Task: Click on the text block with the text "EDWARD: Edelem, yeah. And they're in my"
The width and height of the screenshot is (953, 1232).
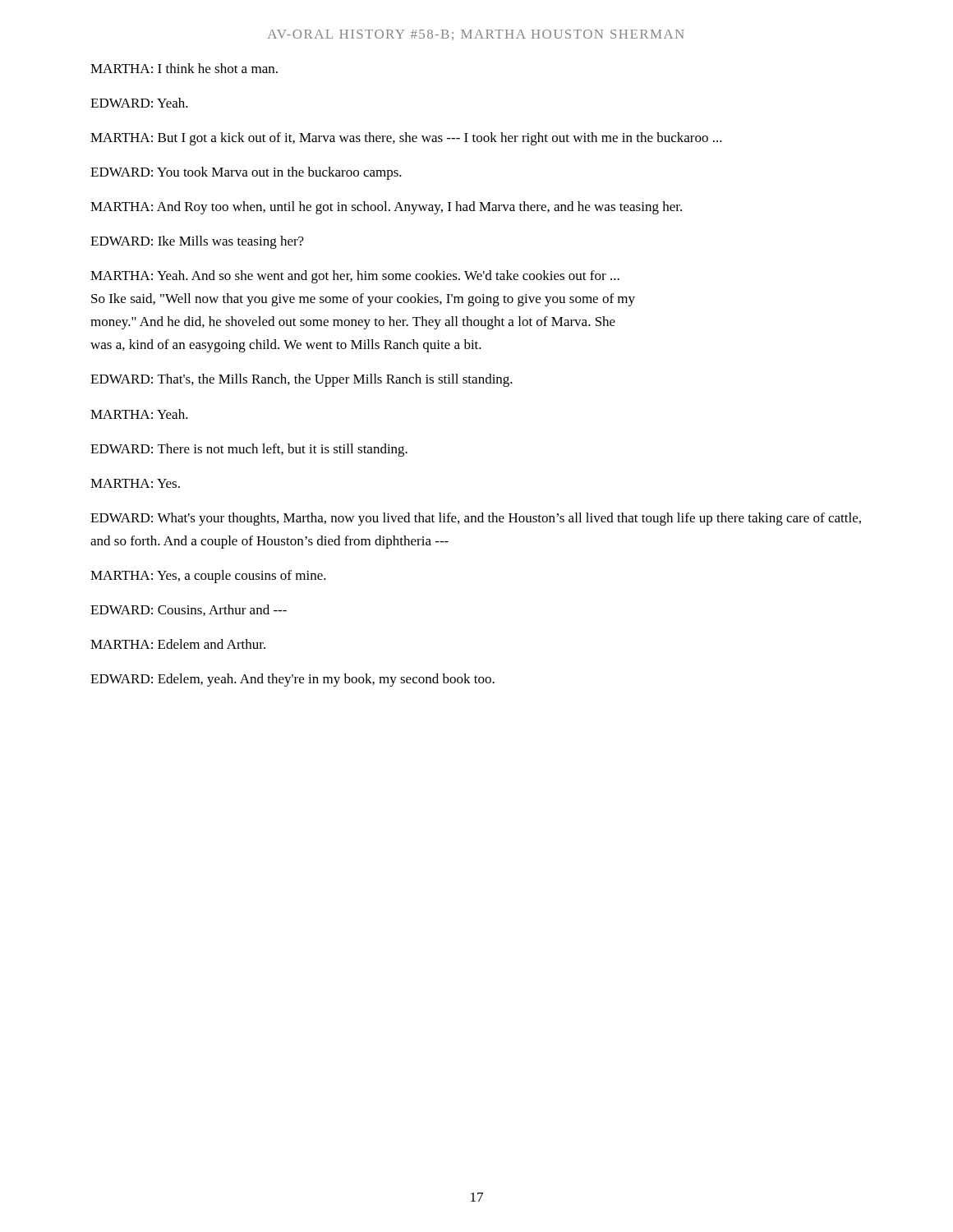Action: tap(293, 679)
